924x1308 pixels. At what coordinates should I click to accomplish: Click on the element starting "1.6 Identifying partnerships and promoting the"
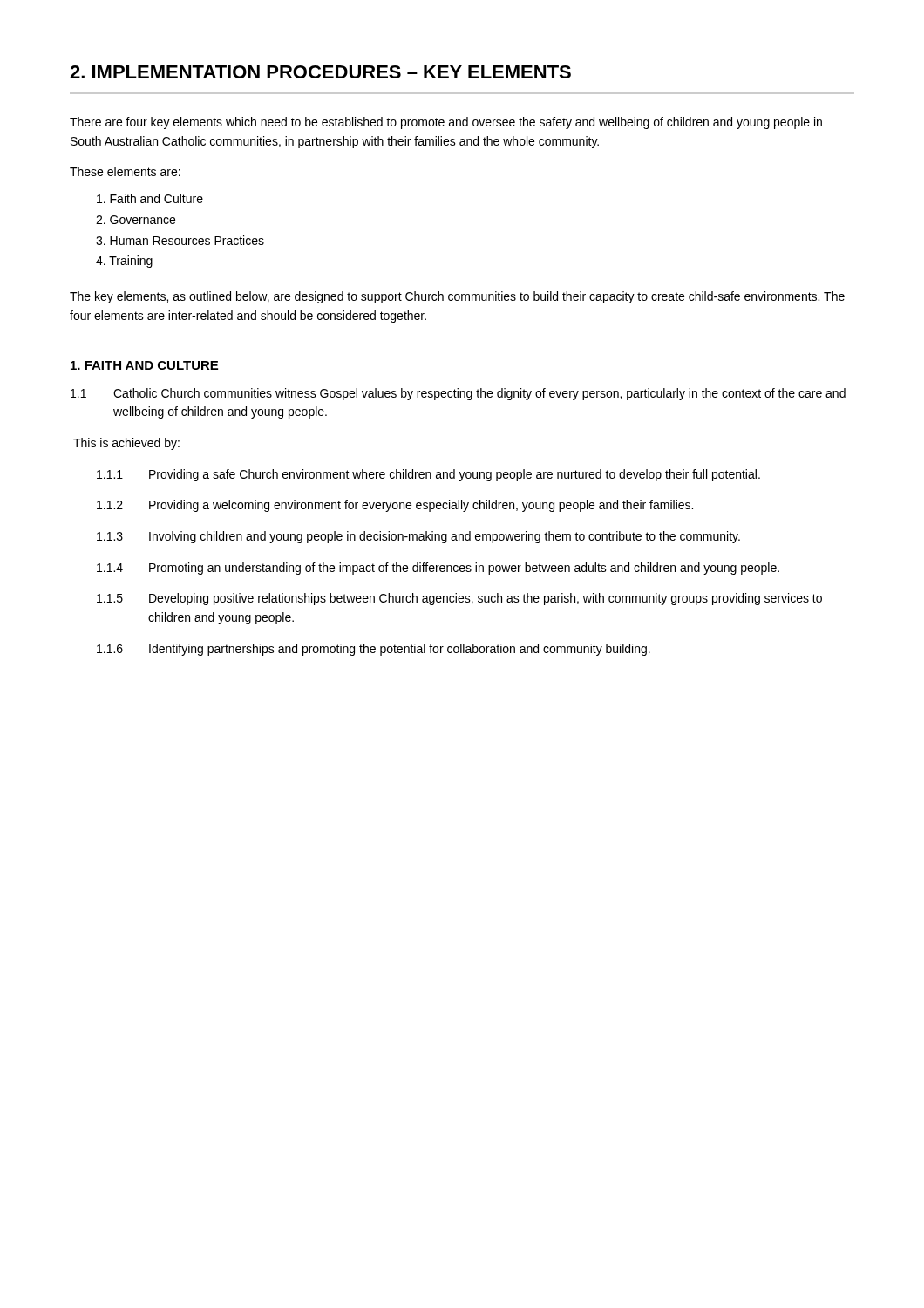[475, 649]
